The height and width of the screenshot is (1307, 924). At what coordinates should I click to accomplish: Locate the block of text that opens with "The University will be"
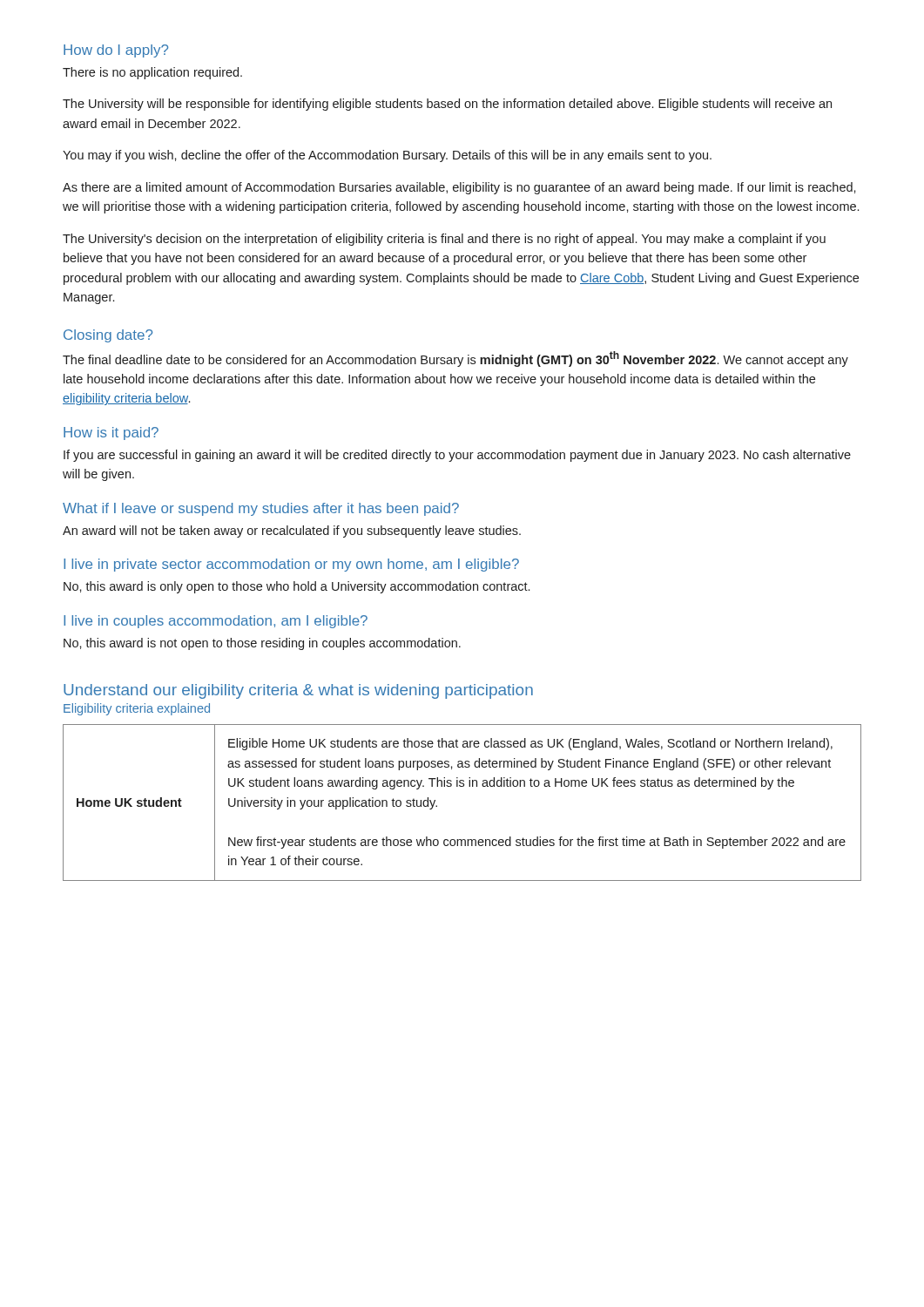pyautogui.click(x=448, y=114)
